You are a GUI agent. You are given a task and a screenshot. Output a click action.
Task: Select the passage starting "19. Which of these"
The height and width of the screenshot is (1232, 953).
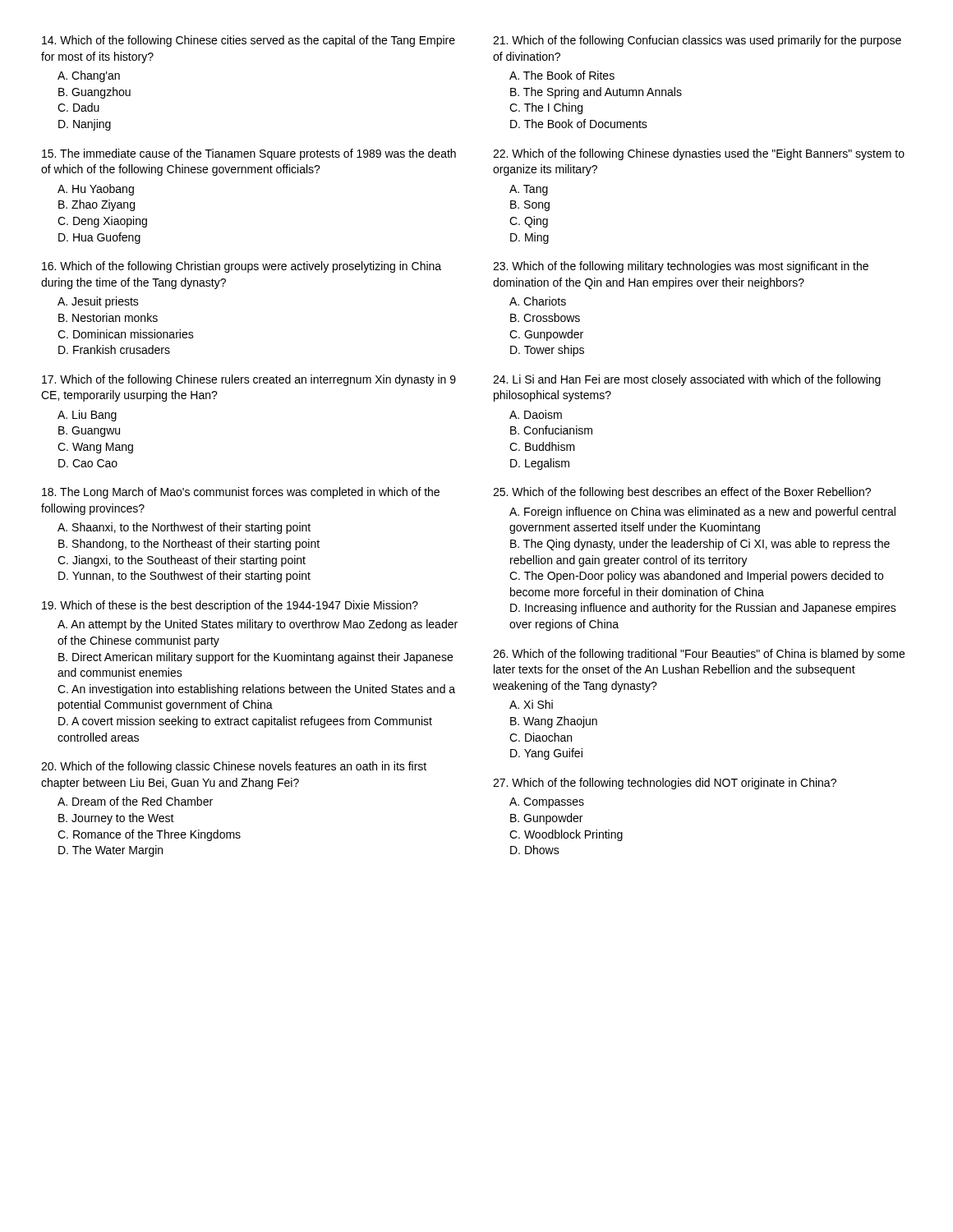click(230, 606)
